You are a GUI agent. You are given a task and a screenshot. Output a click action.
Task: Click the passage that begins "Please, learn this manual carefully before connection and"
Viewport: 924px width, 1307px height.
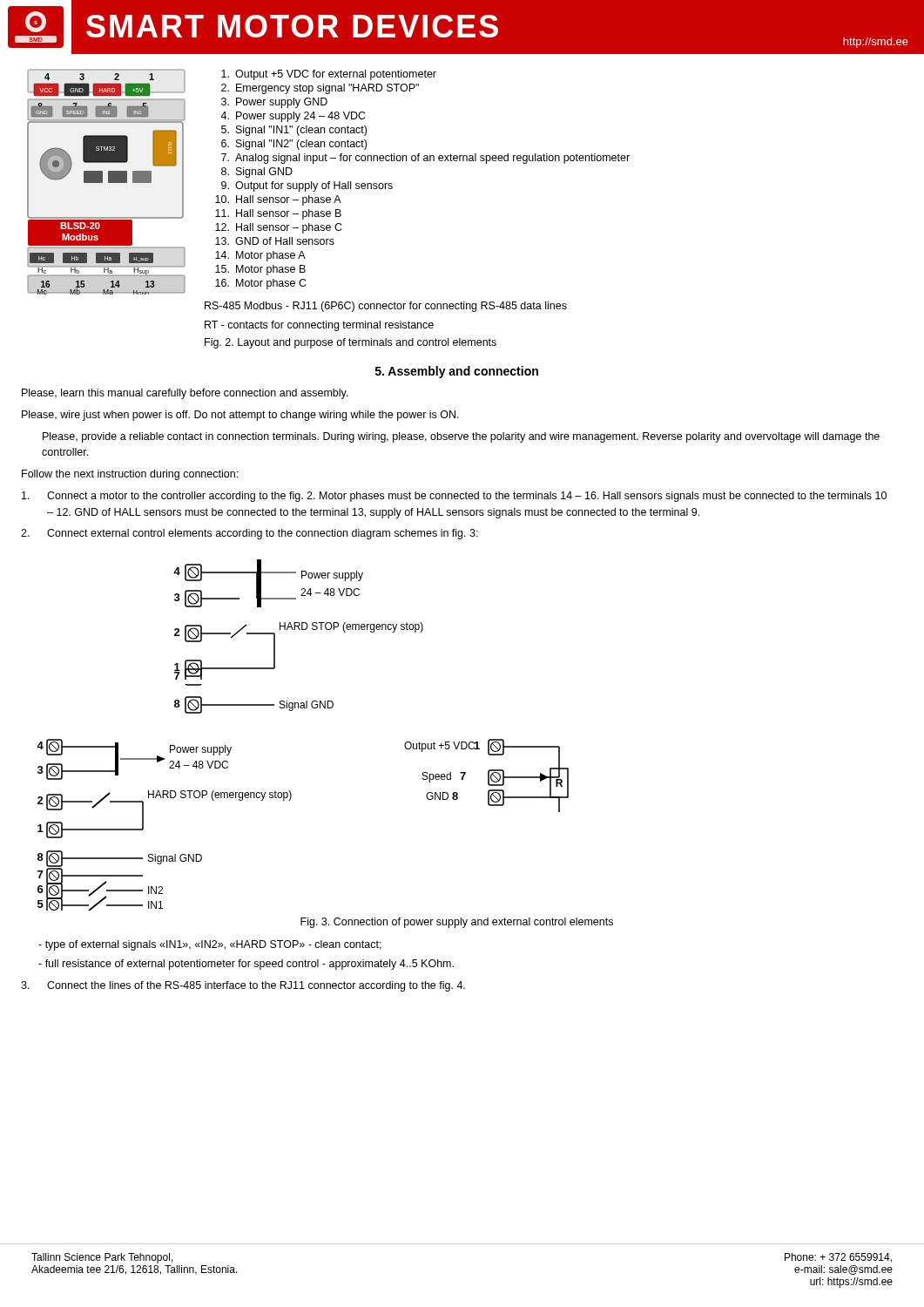pos(185,393)
